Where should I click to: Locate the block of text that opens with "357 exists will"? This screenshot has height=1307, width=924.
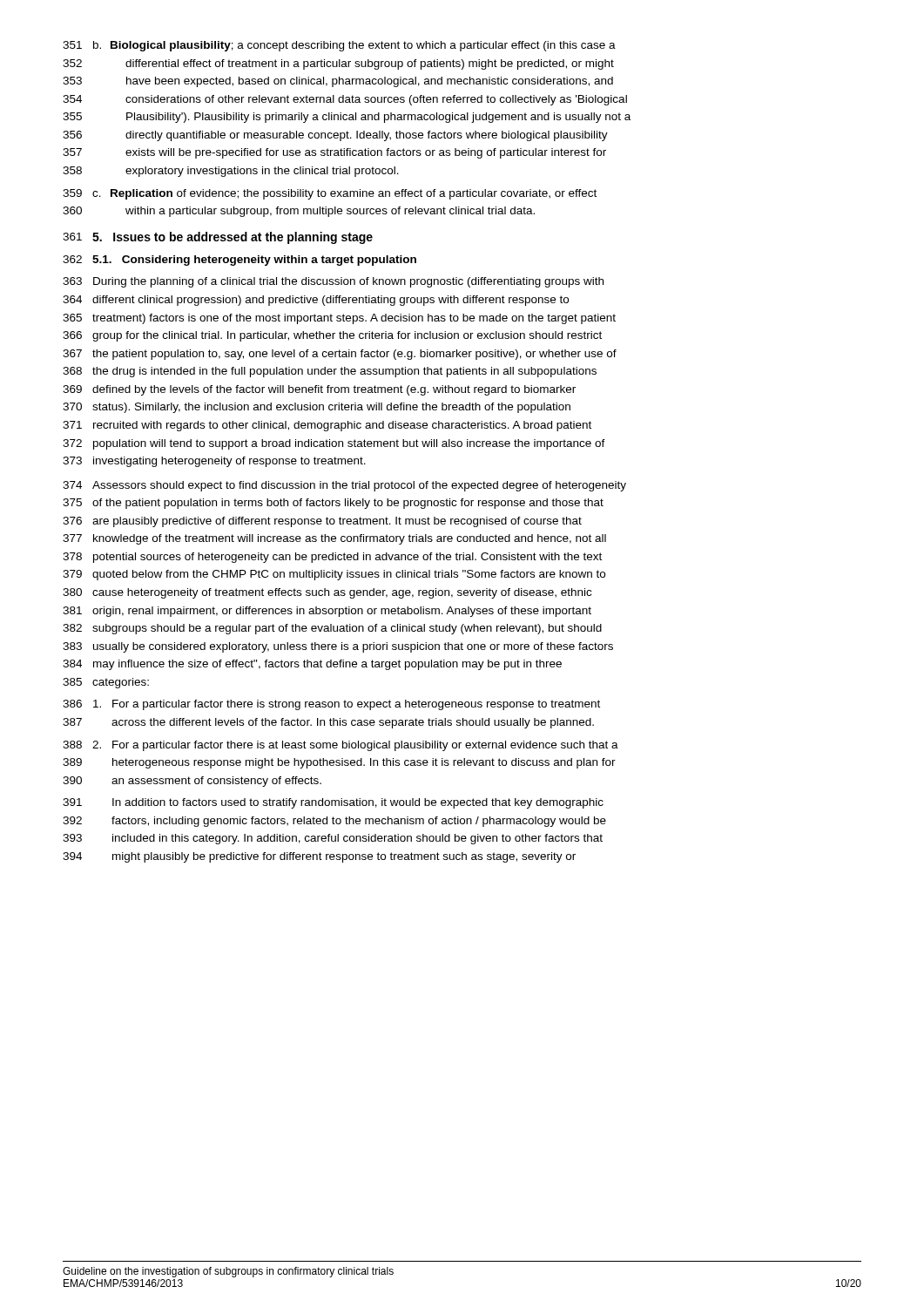click(x=462, y=153)
